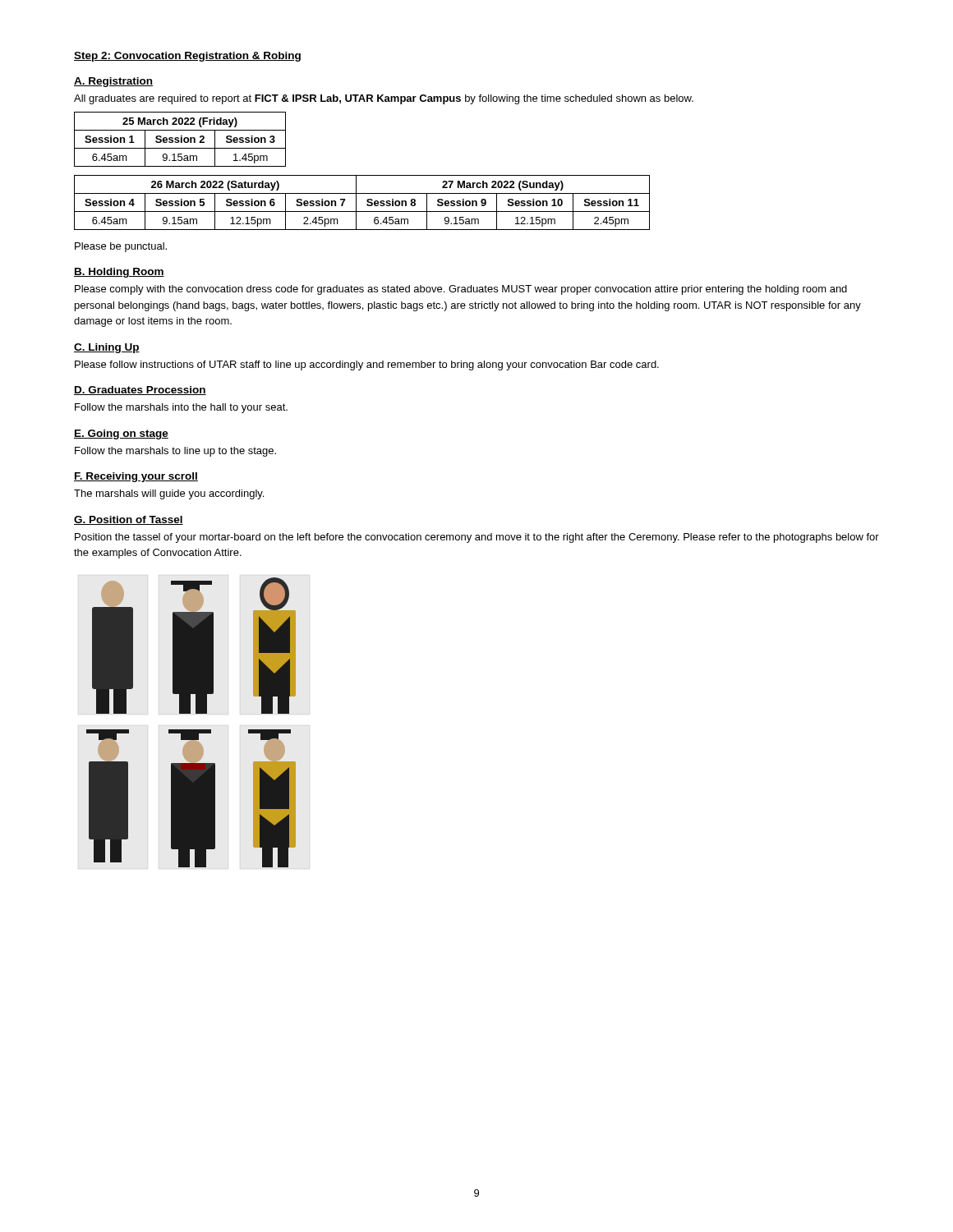Where does it say "F. Receiving your scroll"?
This screenshot has width=953, height=1232.
click(x=136, y=476)
